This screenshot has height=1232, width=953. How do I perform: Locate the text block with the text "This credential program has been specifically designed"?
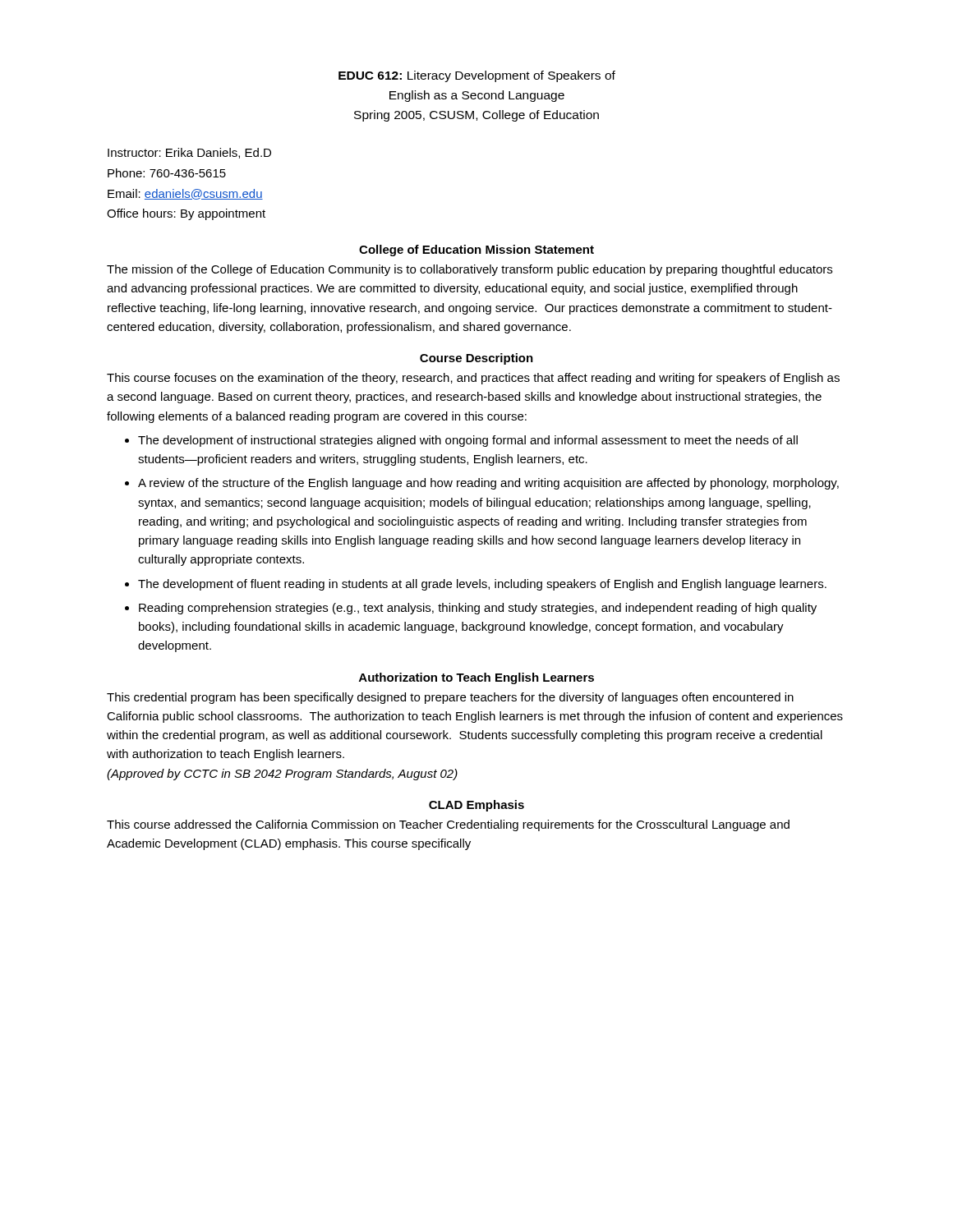click(475, 735)
